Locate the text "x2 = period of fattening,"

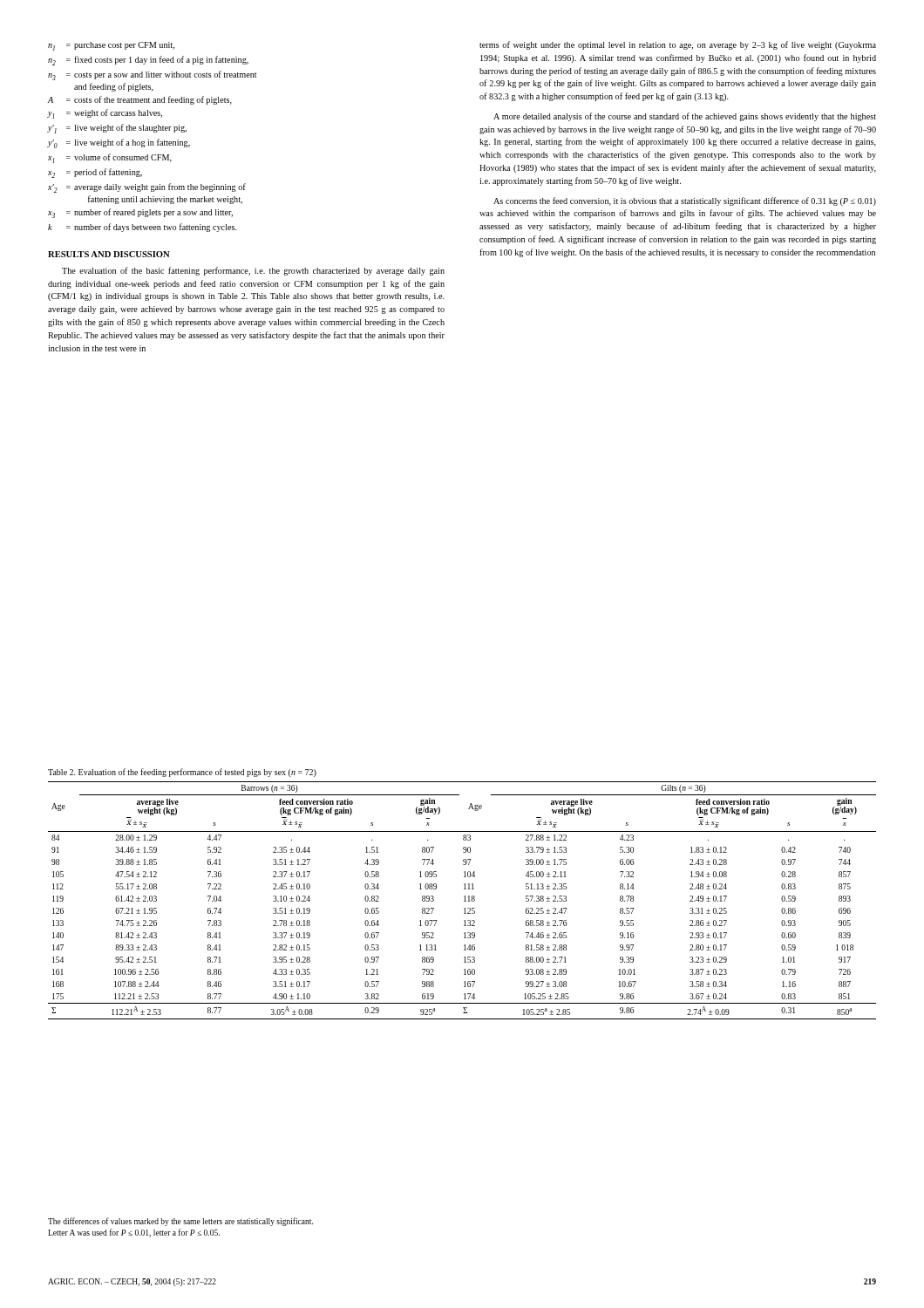(x=246, y=174)
